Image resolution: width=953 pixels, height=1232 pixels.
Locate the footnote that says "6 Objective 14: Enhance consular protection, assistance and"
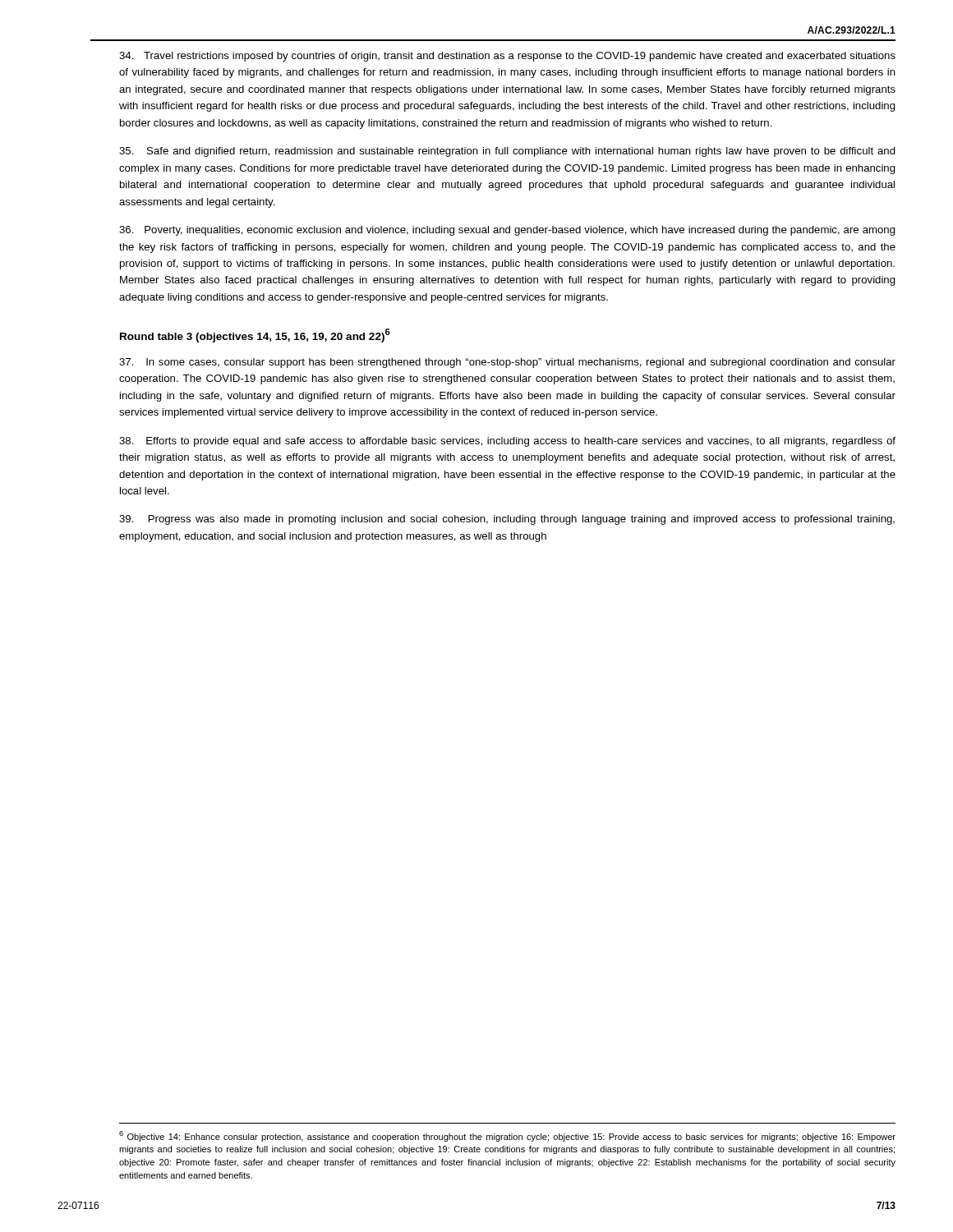[x=507, y=1155]
